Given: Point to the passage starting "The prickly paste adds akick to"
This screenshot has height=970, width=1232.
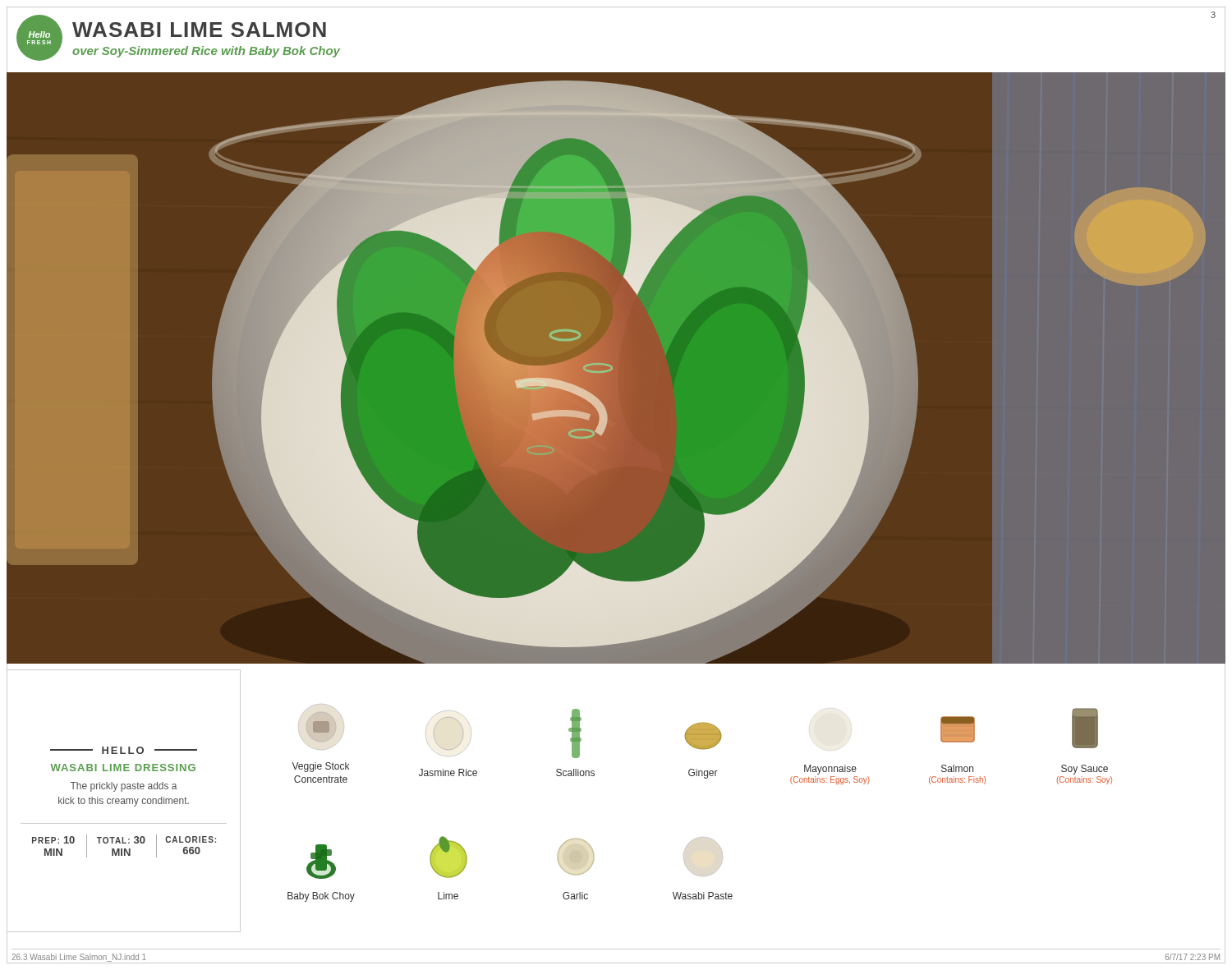Looking at the screenshot, I should tap(124, 793).
